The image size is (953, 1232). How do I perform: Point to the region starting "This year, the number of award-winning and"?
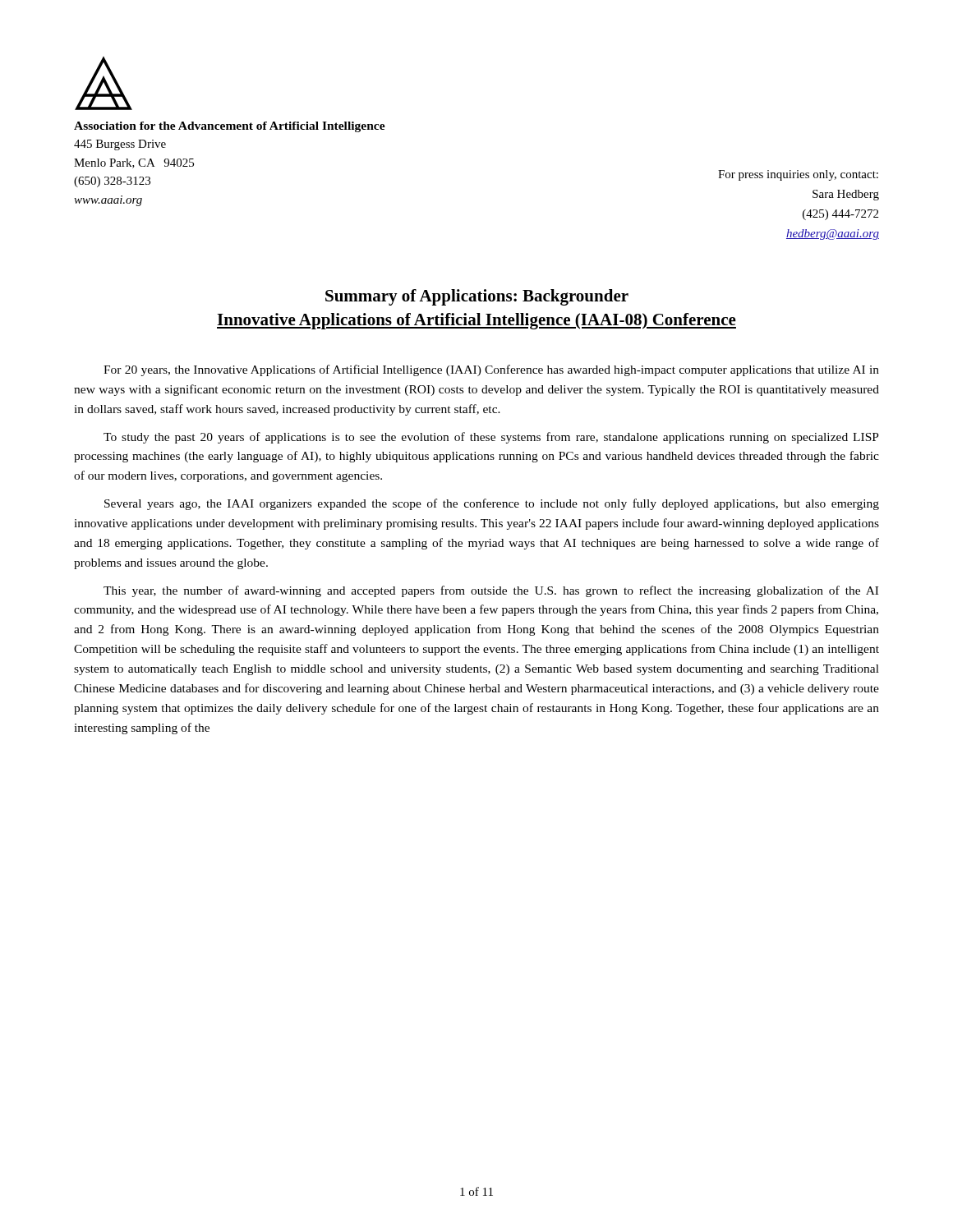tap(476, 658)
